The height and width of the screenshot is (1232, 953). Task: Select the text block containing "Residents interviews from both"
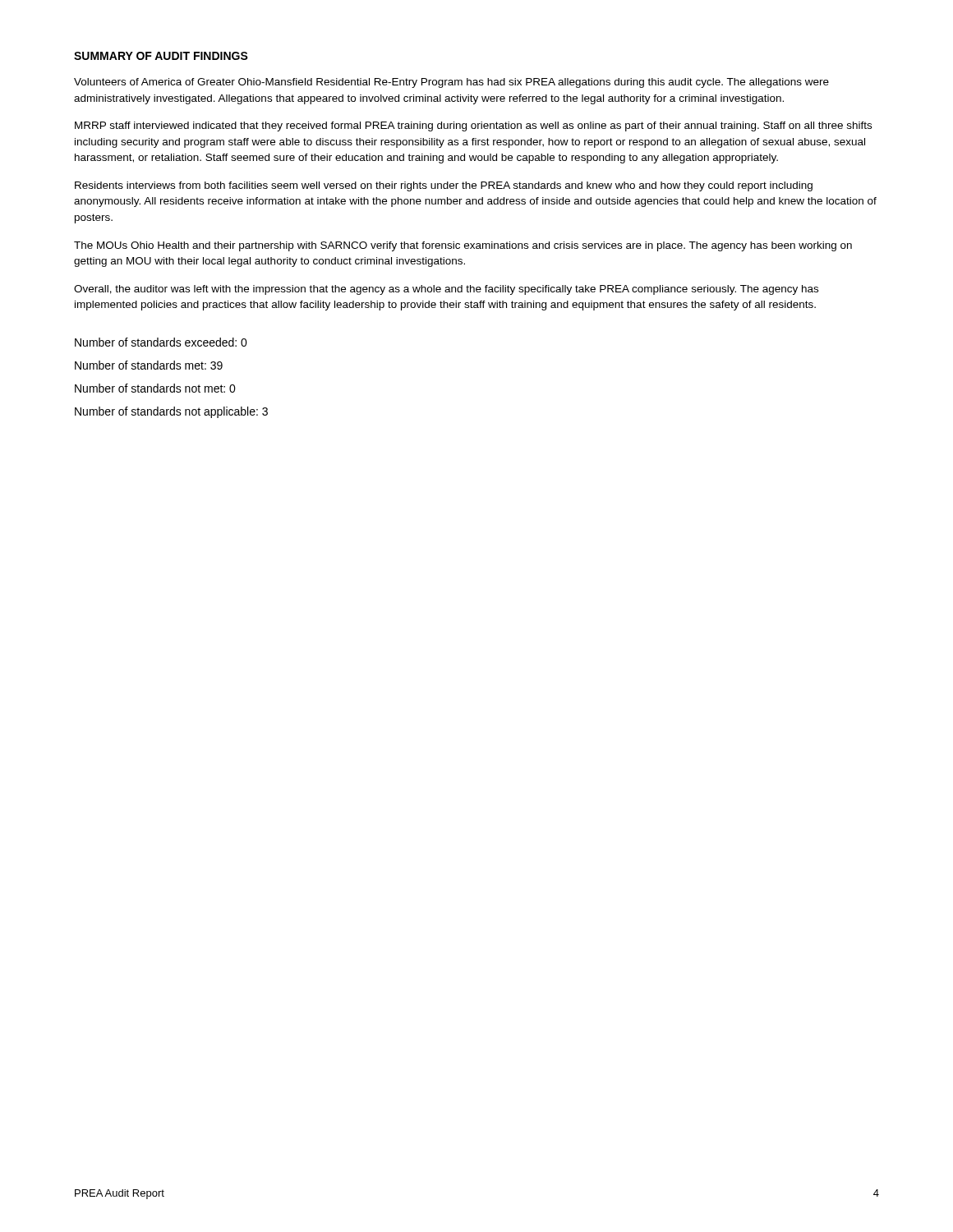click(475, 201)
